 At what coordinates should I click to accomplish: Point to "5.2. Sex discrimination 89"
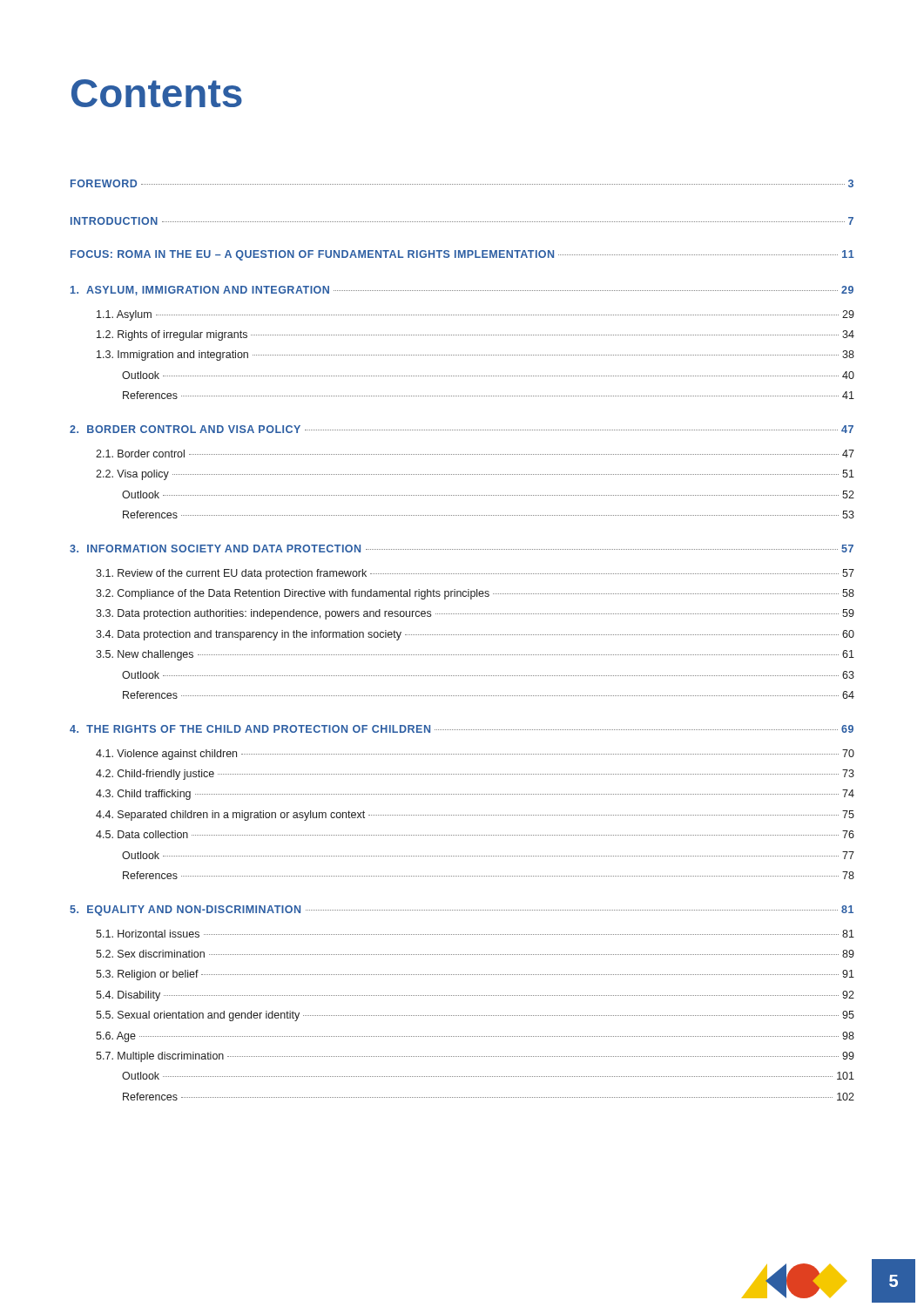(x=462, y=955)
